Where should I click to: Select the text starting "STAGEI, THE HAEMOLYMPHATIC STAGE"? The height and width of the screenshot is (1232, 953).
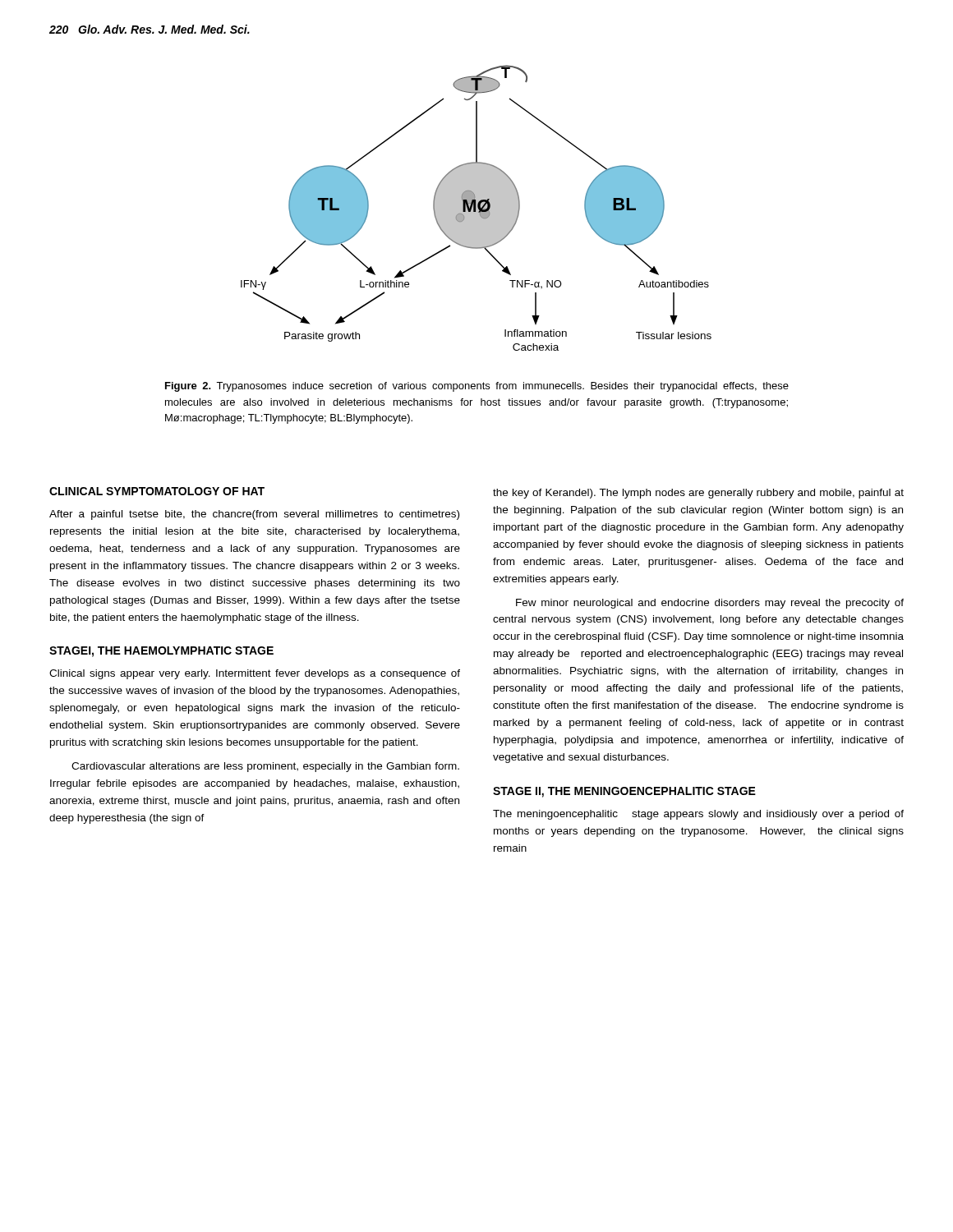[x=162, y=651]
